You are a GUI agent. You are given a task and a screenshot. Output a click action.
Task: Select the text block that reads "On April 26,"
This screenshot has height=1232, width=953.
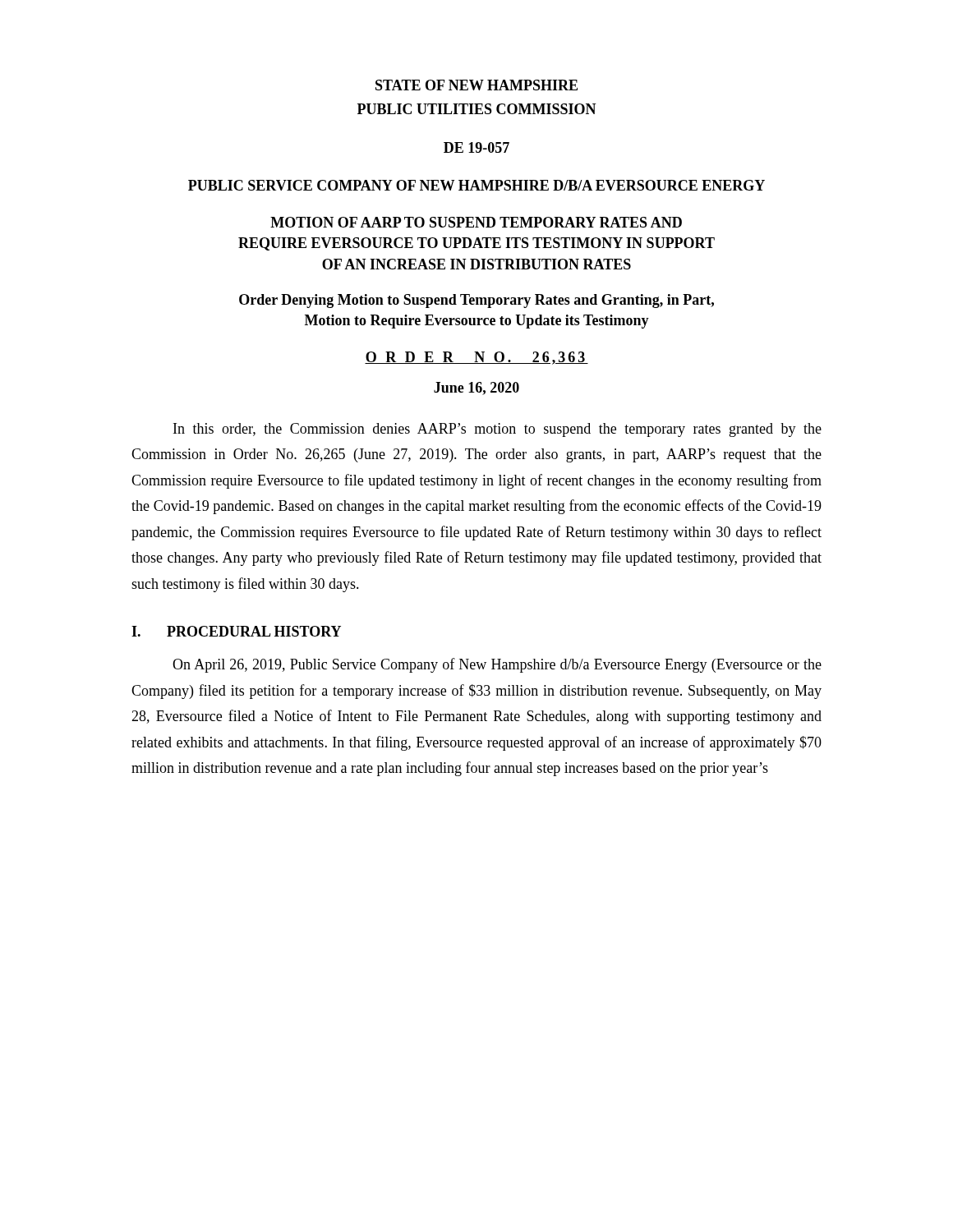[x=476, y=717]
